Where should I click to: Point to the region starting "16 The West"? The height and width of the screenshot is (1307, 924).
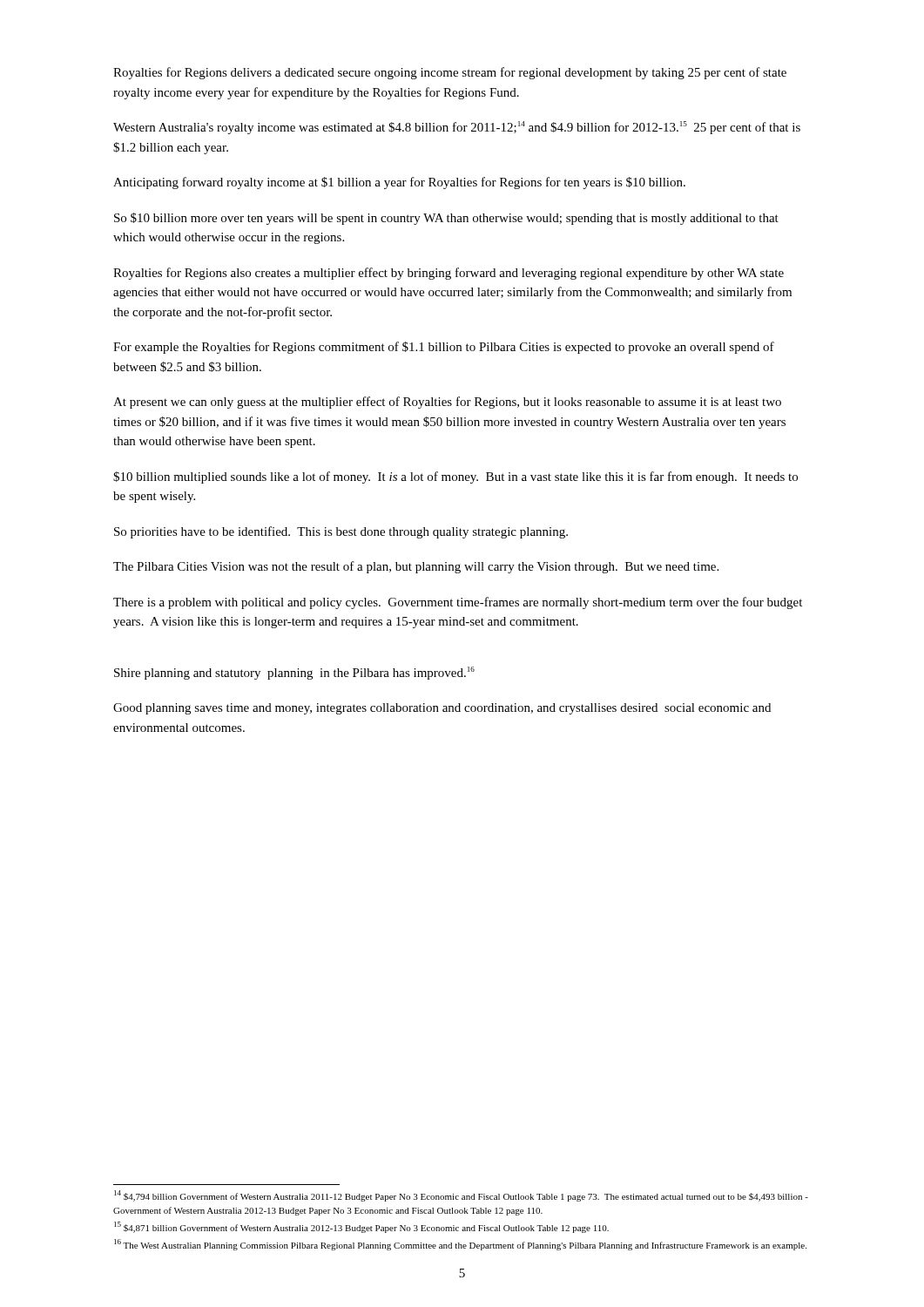(x=460, y=1245)
